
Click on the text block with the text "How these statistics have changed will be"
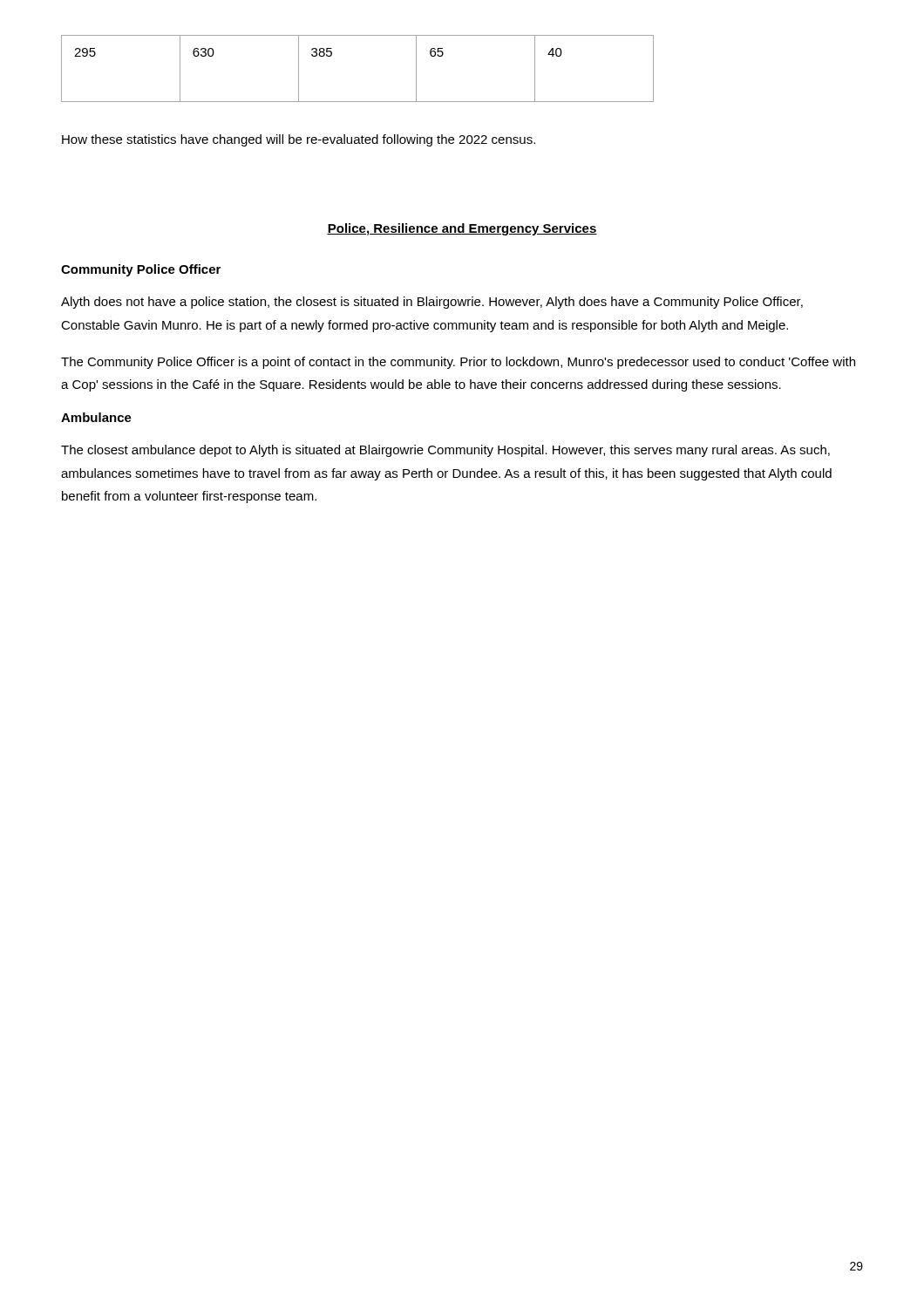299,139
